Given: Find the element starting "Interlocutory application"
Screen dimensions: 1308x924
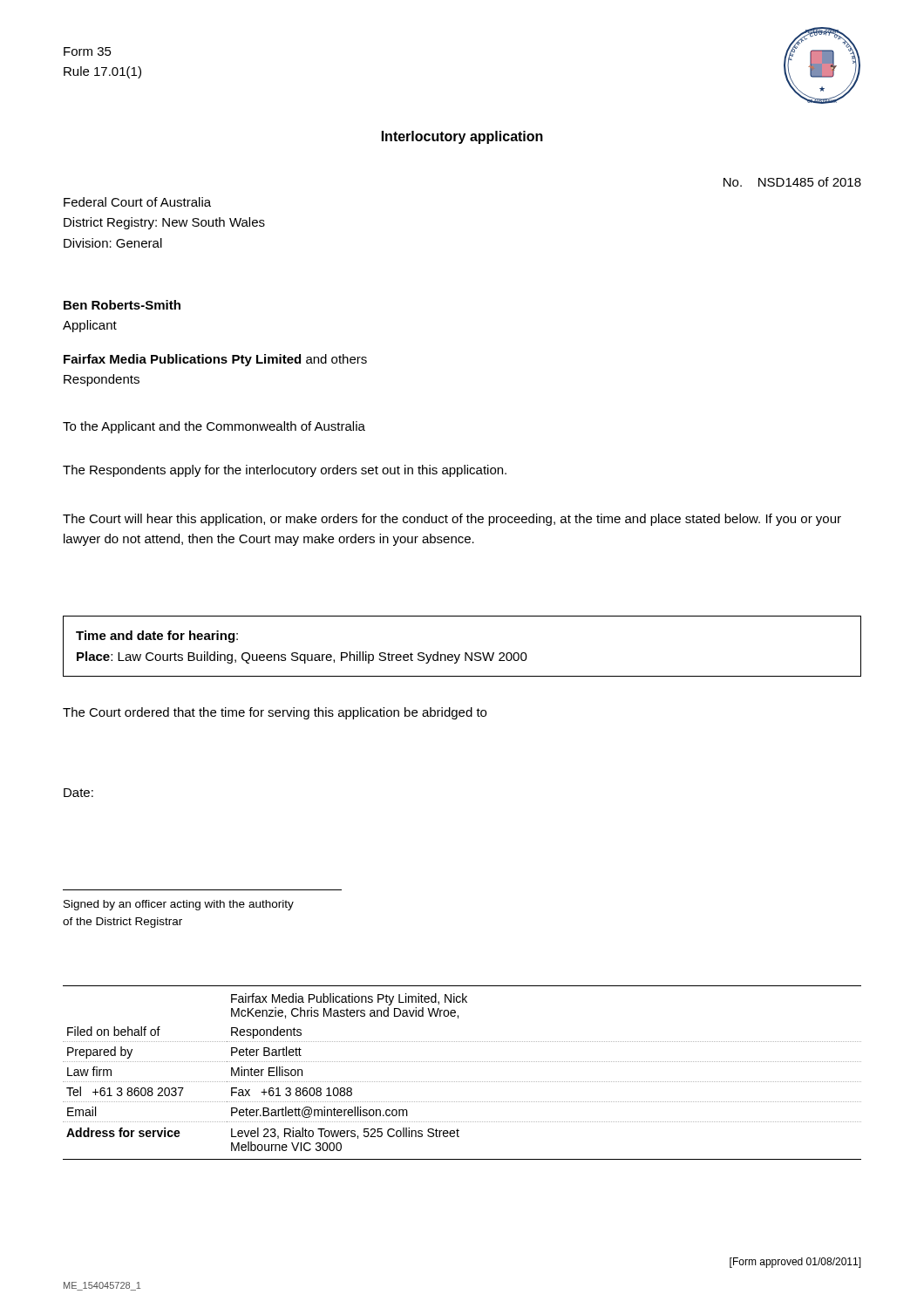Looking at the screenshot, I should tap(462, 136).
